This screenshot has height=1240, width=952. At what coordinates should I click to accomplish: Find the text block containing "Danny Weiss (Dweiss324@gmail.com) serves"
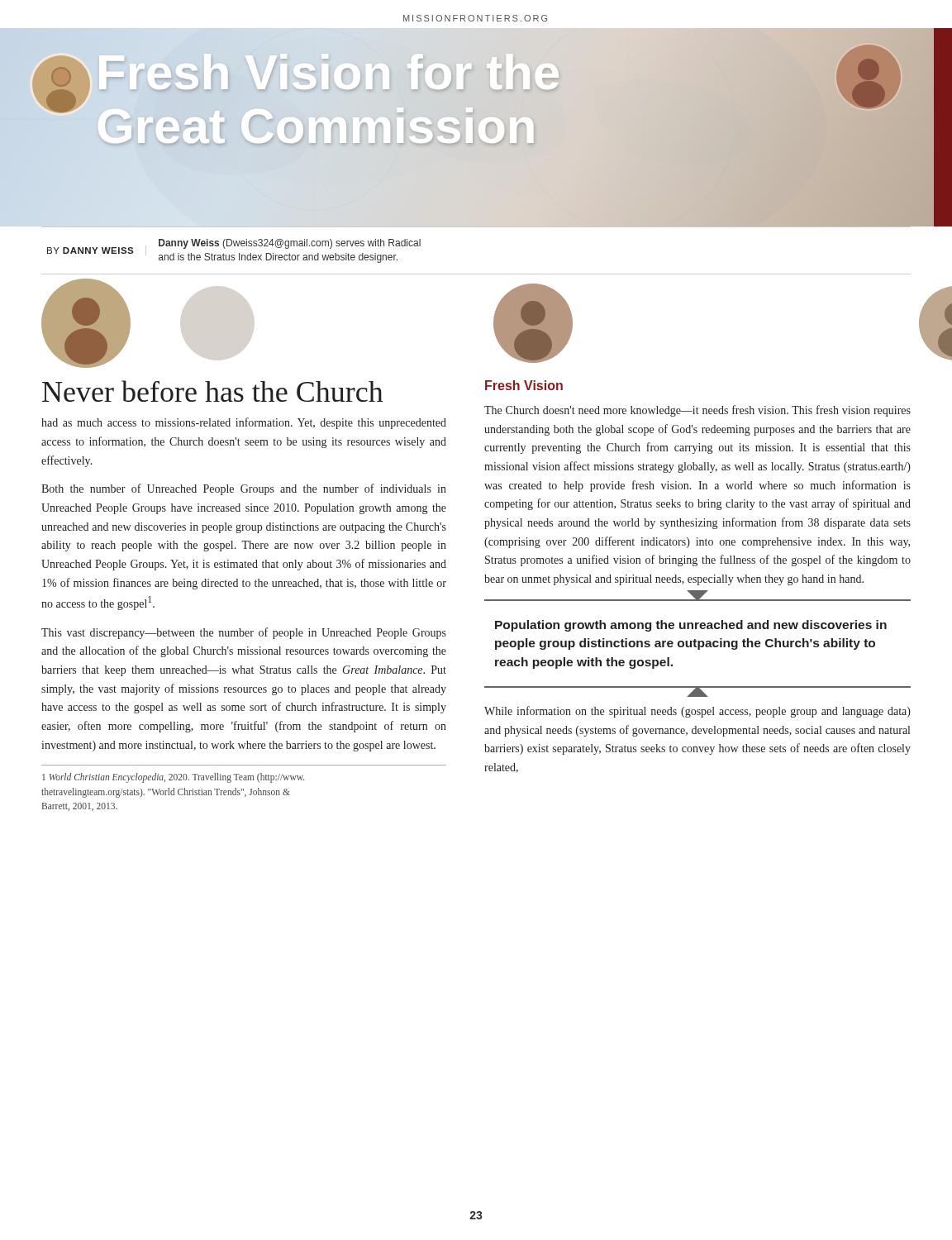click(x=290, y=250)
